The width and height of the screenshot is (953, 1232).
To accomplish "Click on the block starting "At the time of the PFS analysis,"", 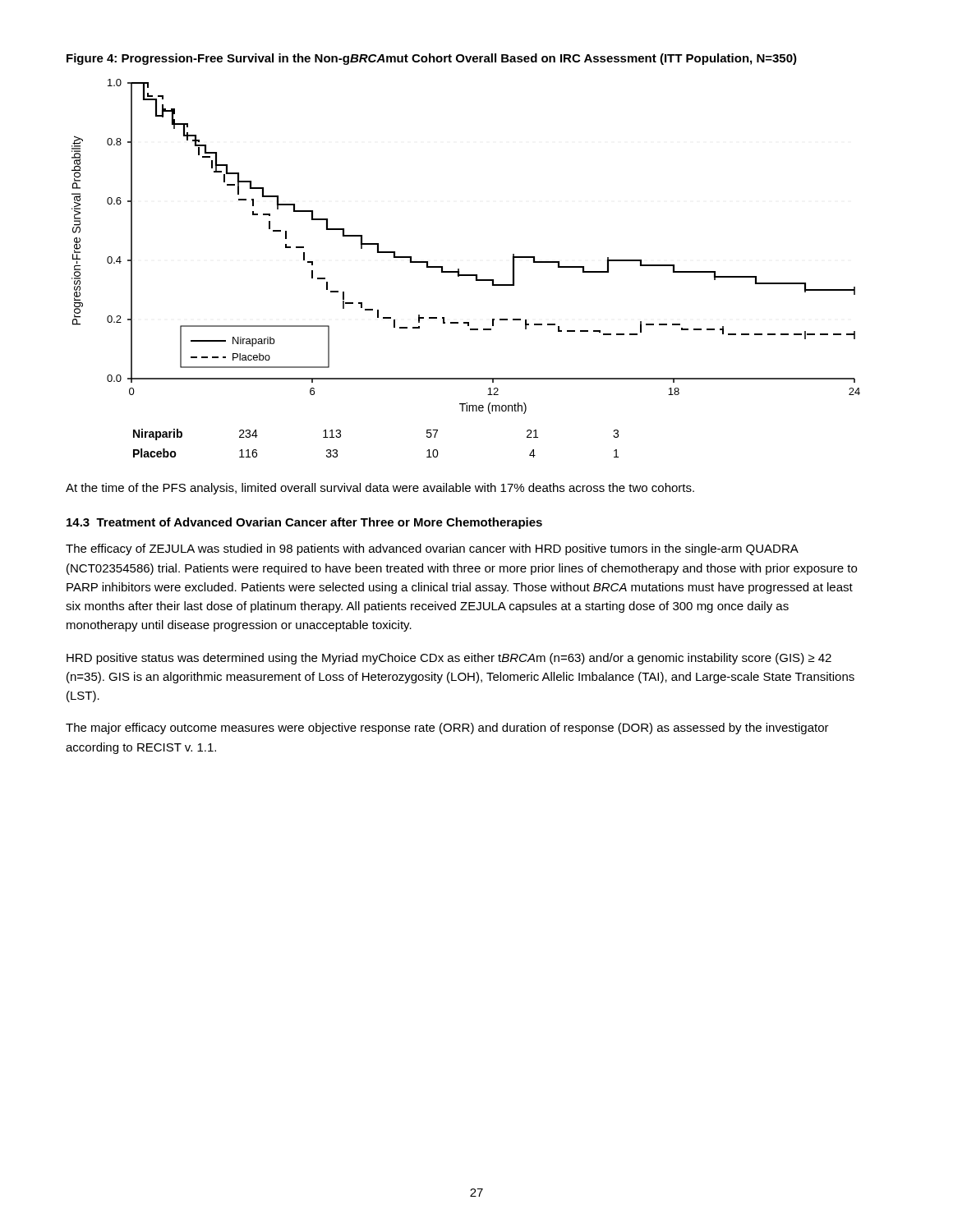I will [x=380, y=487].
